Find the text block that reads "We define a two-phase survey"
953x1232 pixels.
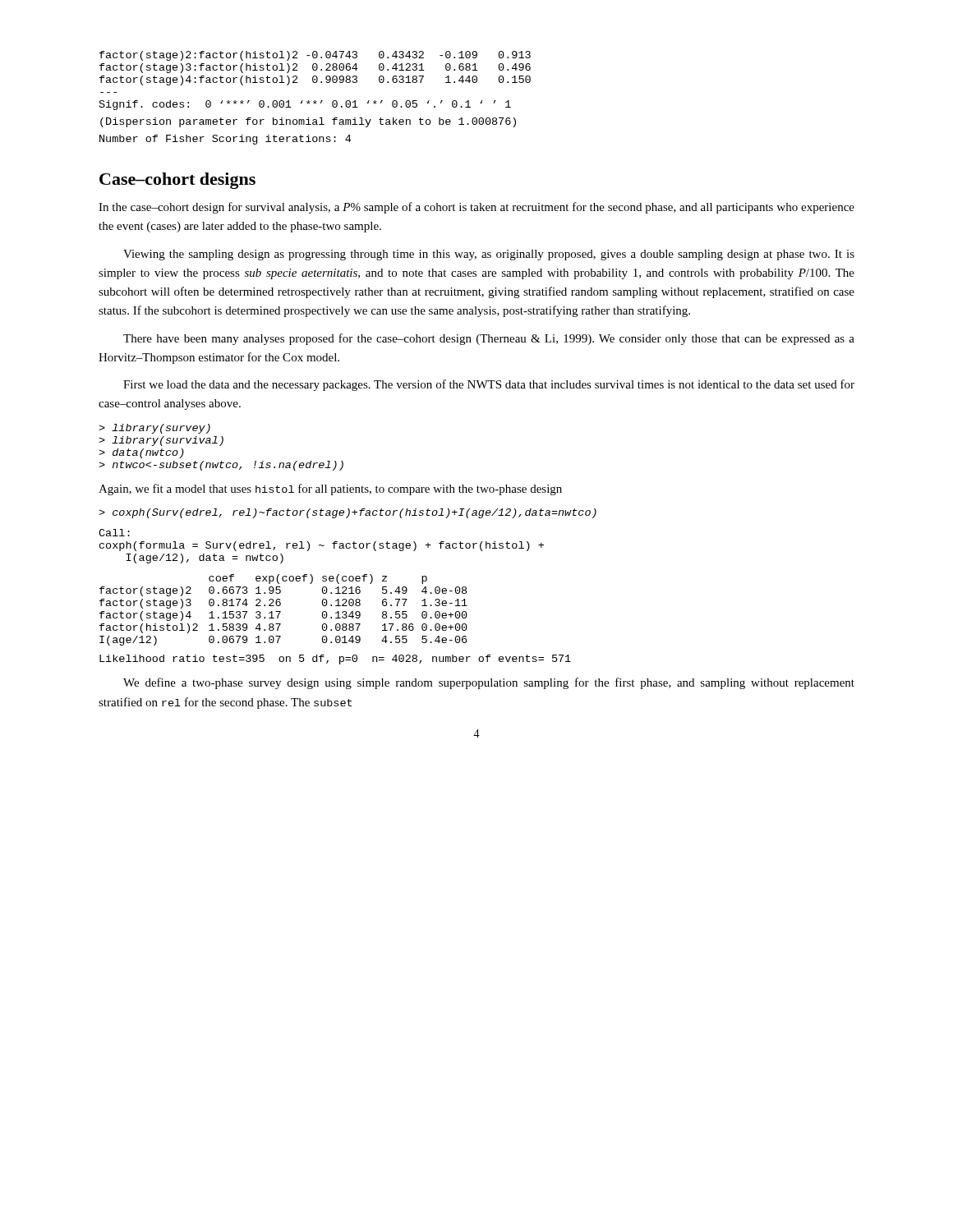[x=476, y=693]
